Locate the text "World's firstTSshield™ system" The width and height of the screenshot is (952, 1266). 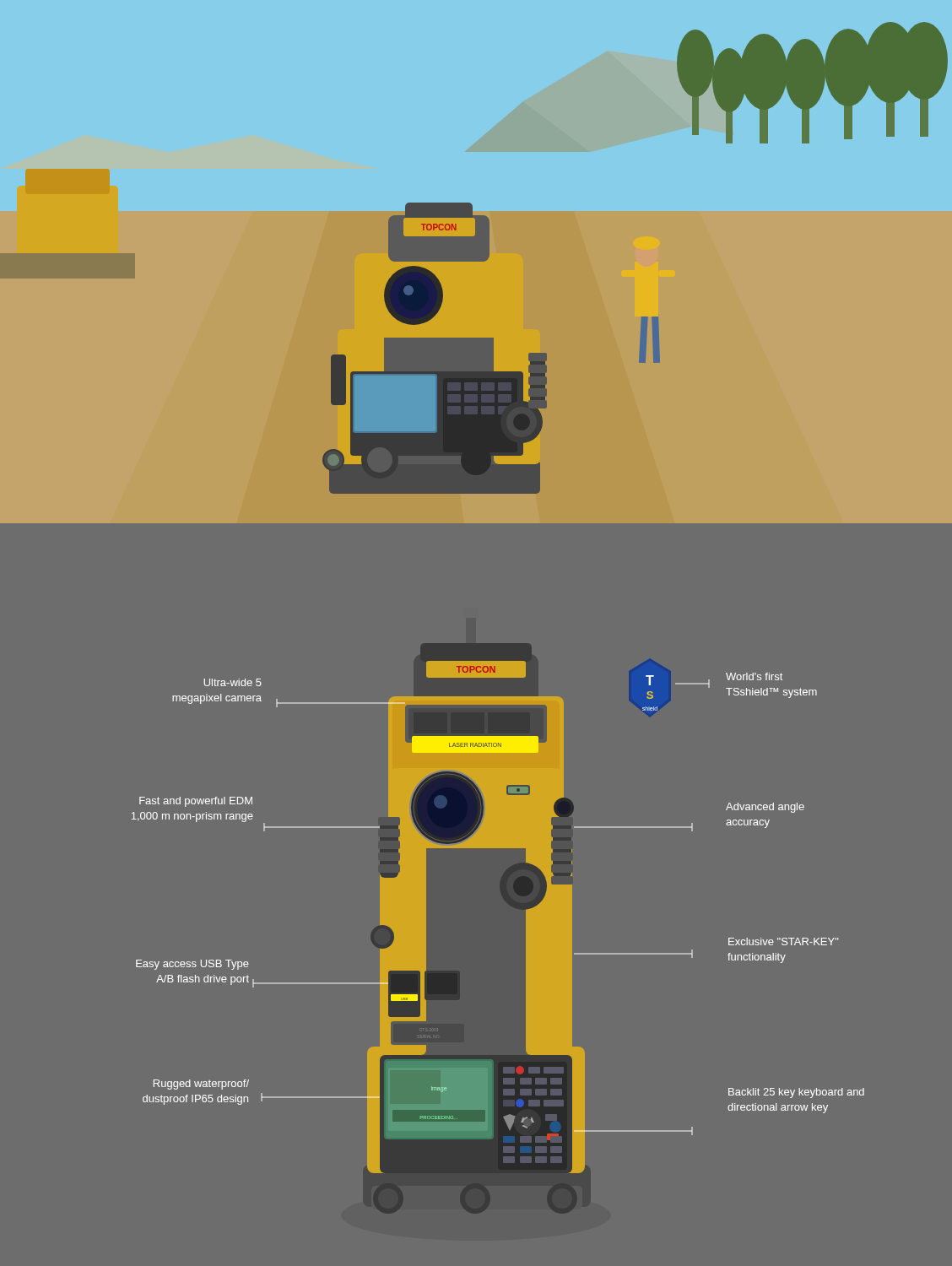click(772, 684)
